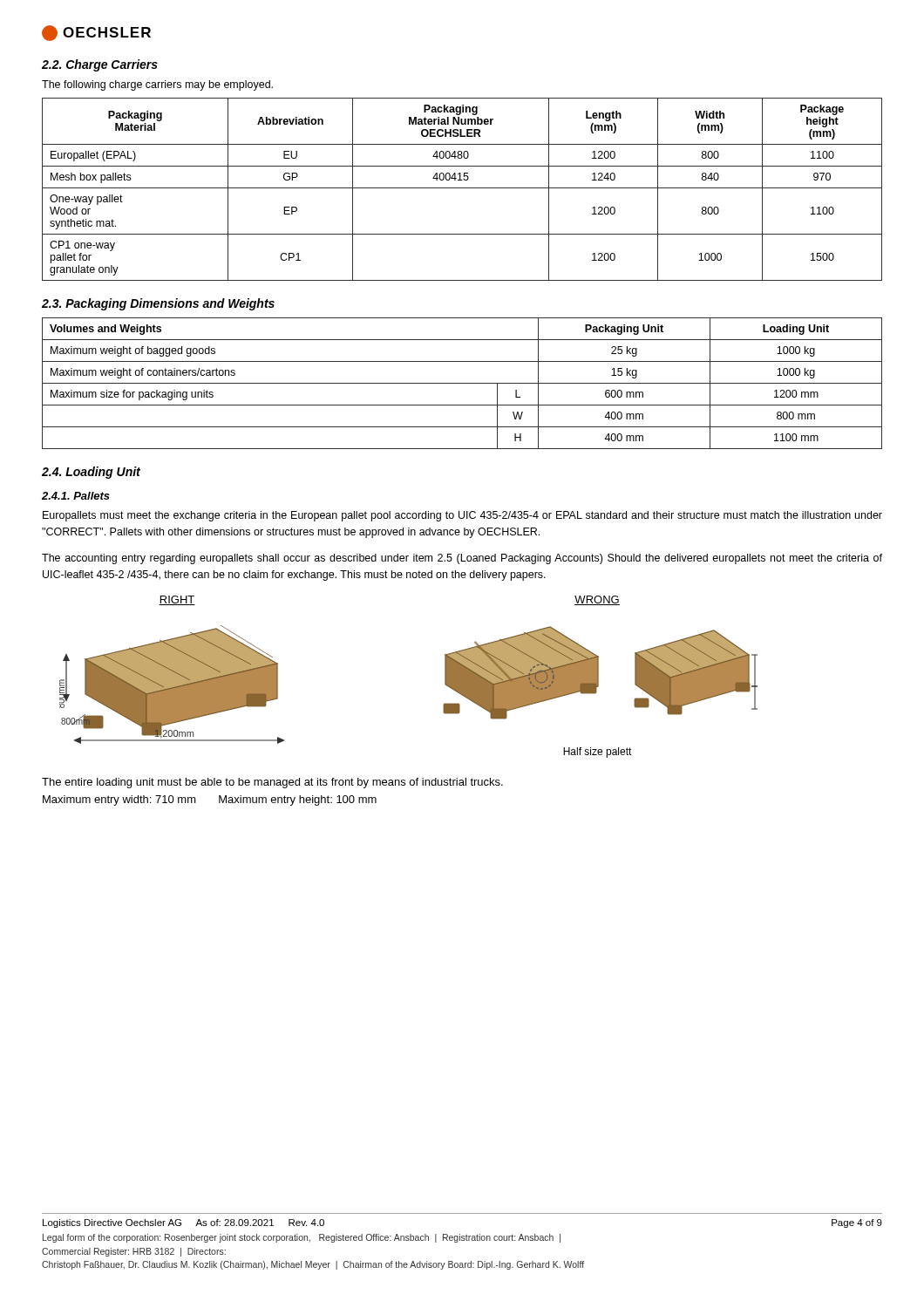Select the illustration
924x1308 pixels.
[x=462, y=677]
